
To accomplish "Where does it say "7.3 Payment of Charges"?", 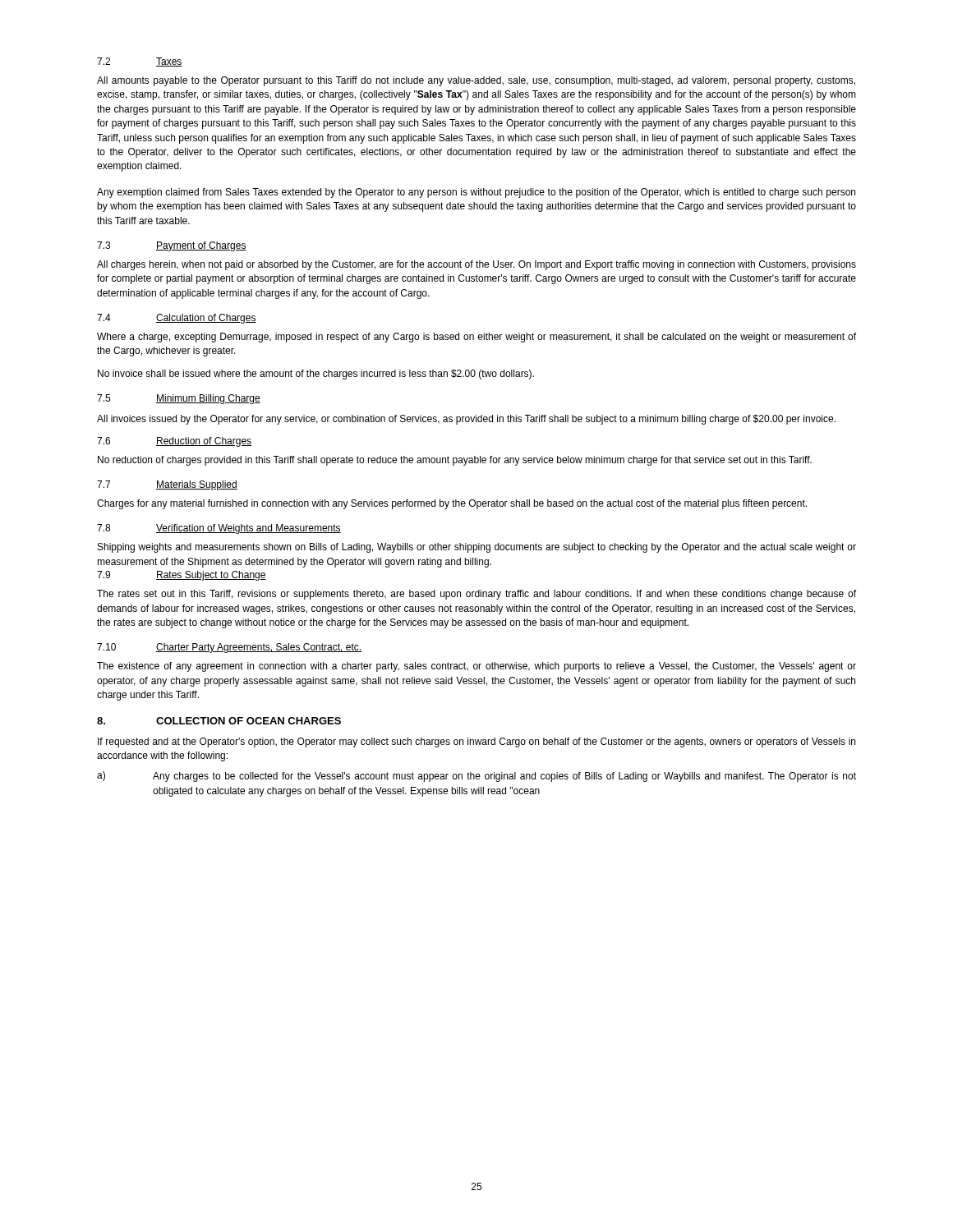I will [x=171, y=245].
